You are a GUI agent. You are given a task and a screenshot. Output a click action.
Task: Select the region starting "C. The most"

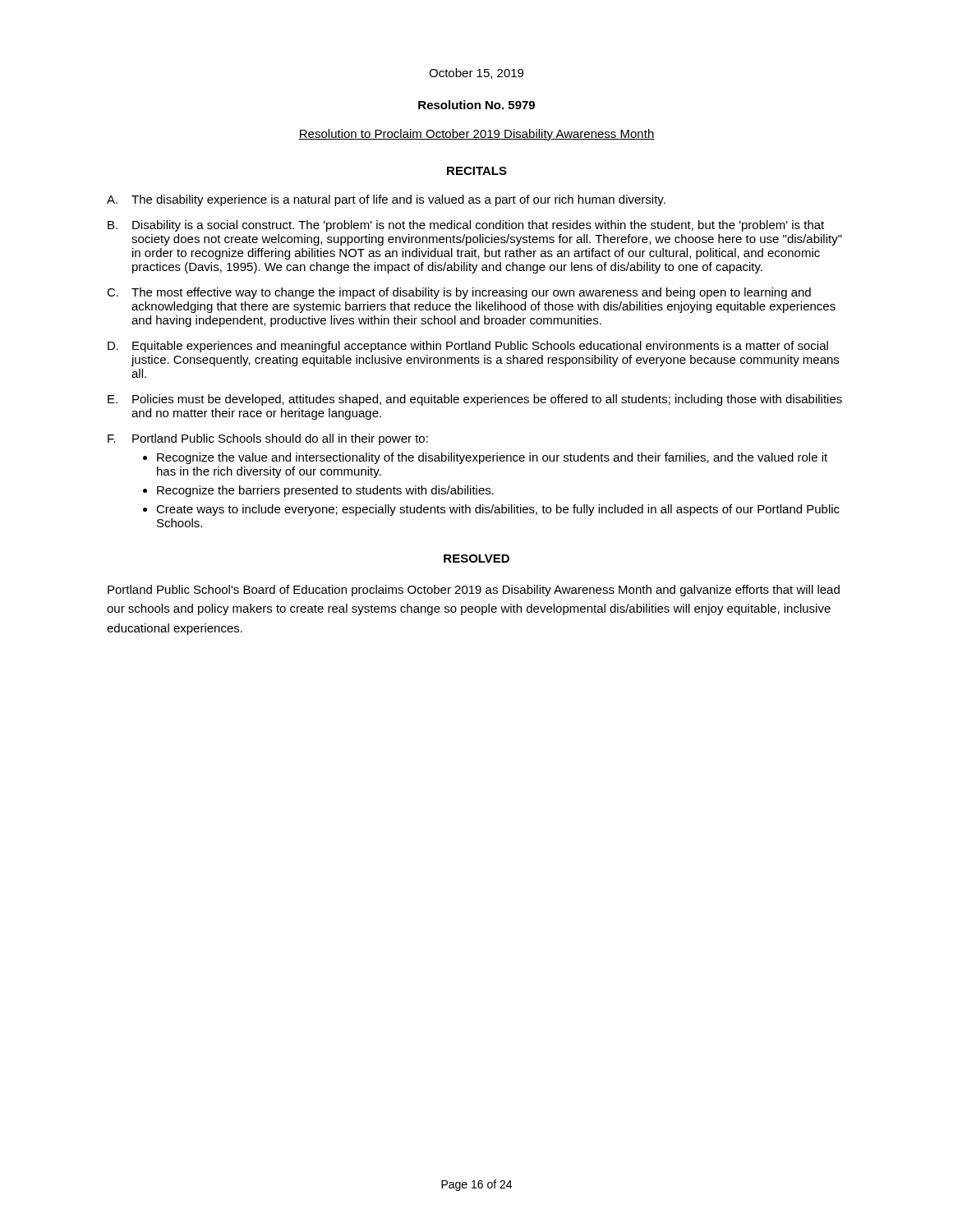click(x=476, y=306)
